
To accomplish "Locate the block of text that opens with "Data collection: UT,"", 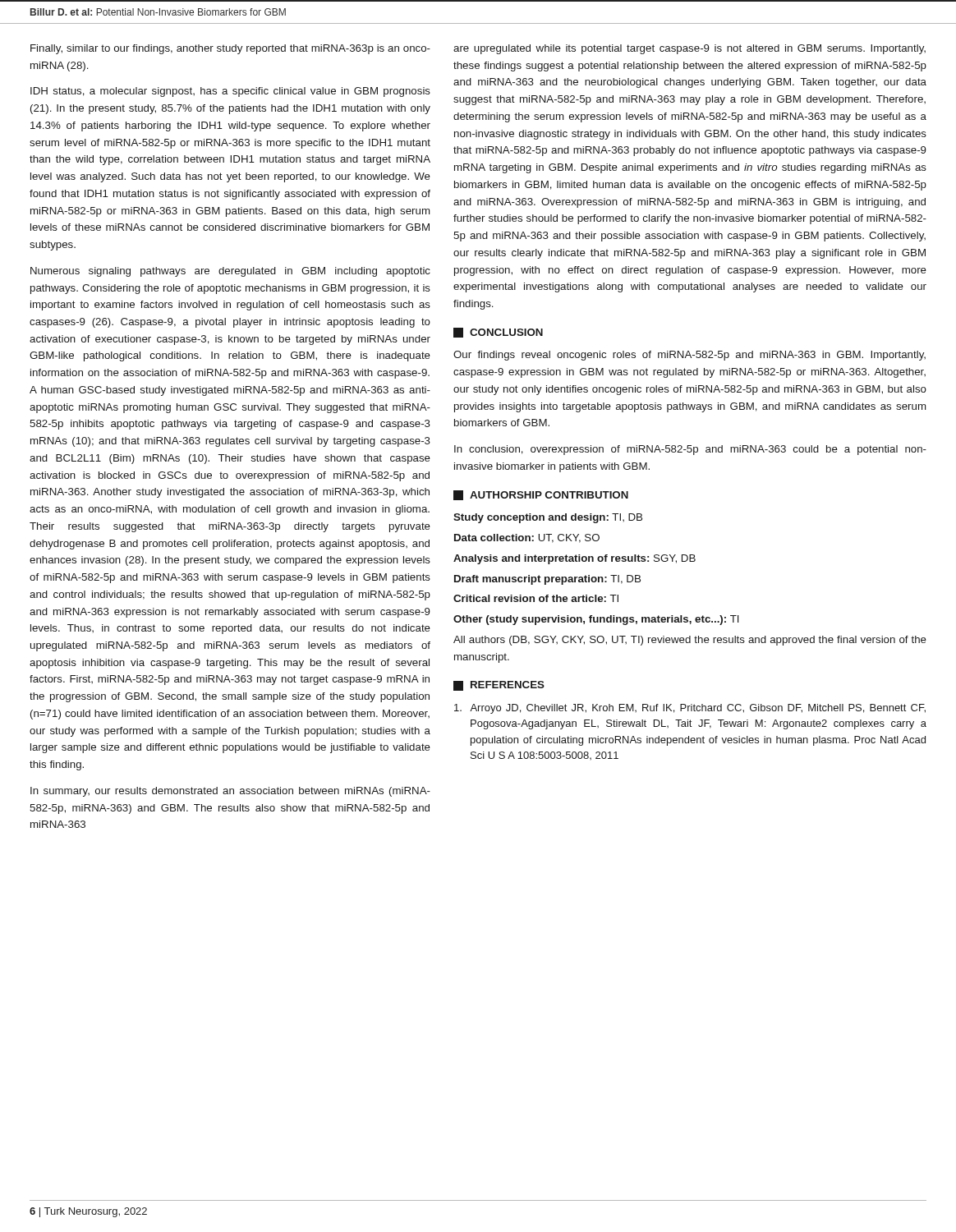I will coord(527,538).
